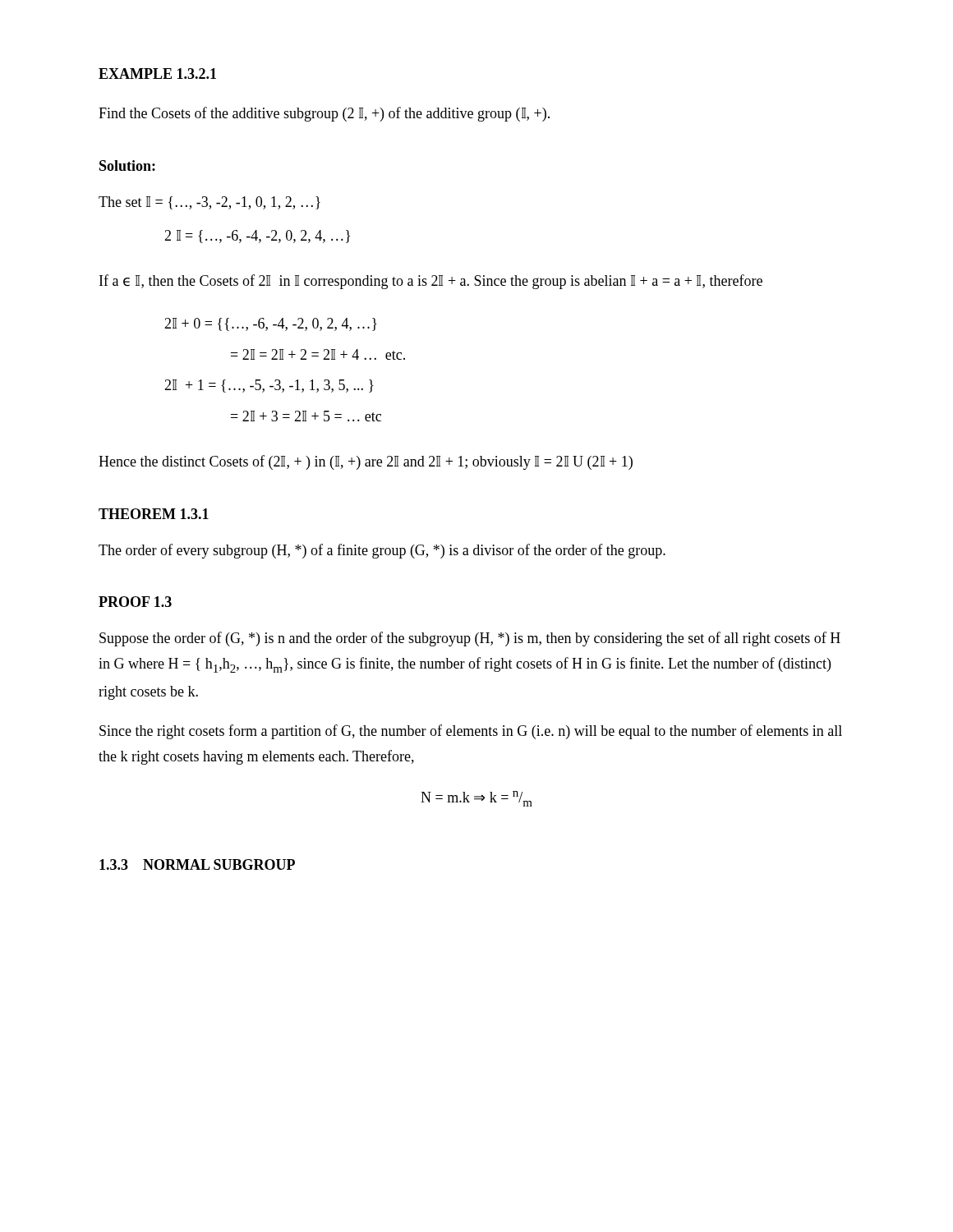This screenshot has height=1232, width=953.
Task: Find the passage starting "Find the Cosets"
Action: pyautogui.click(x=325, y=113)
